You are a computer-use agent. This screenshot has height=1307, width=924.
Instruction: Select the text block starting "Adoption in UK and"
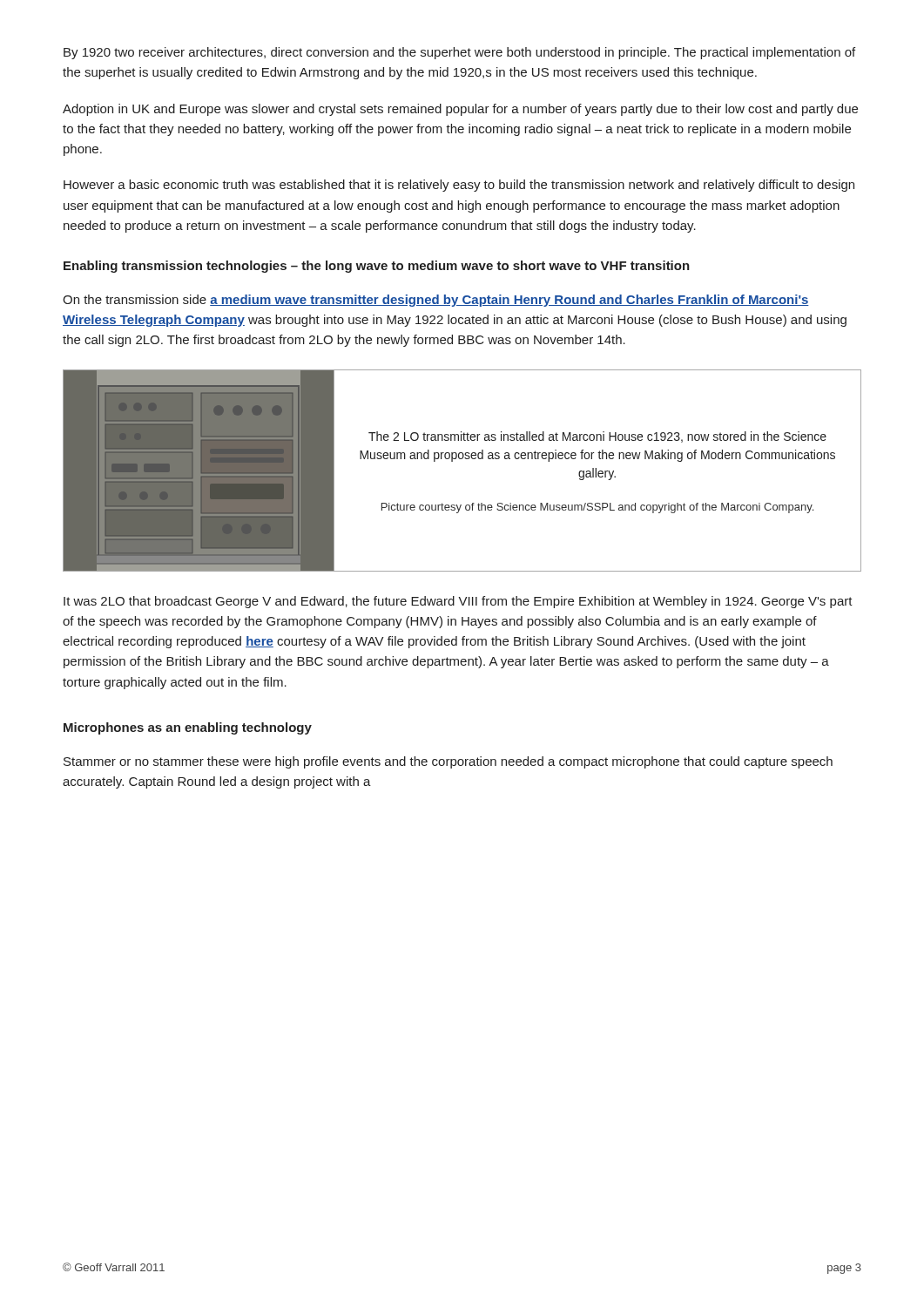click(x=461, y=128)
